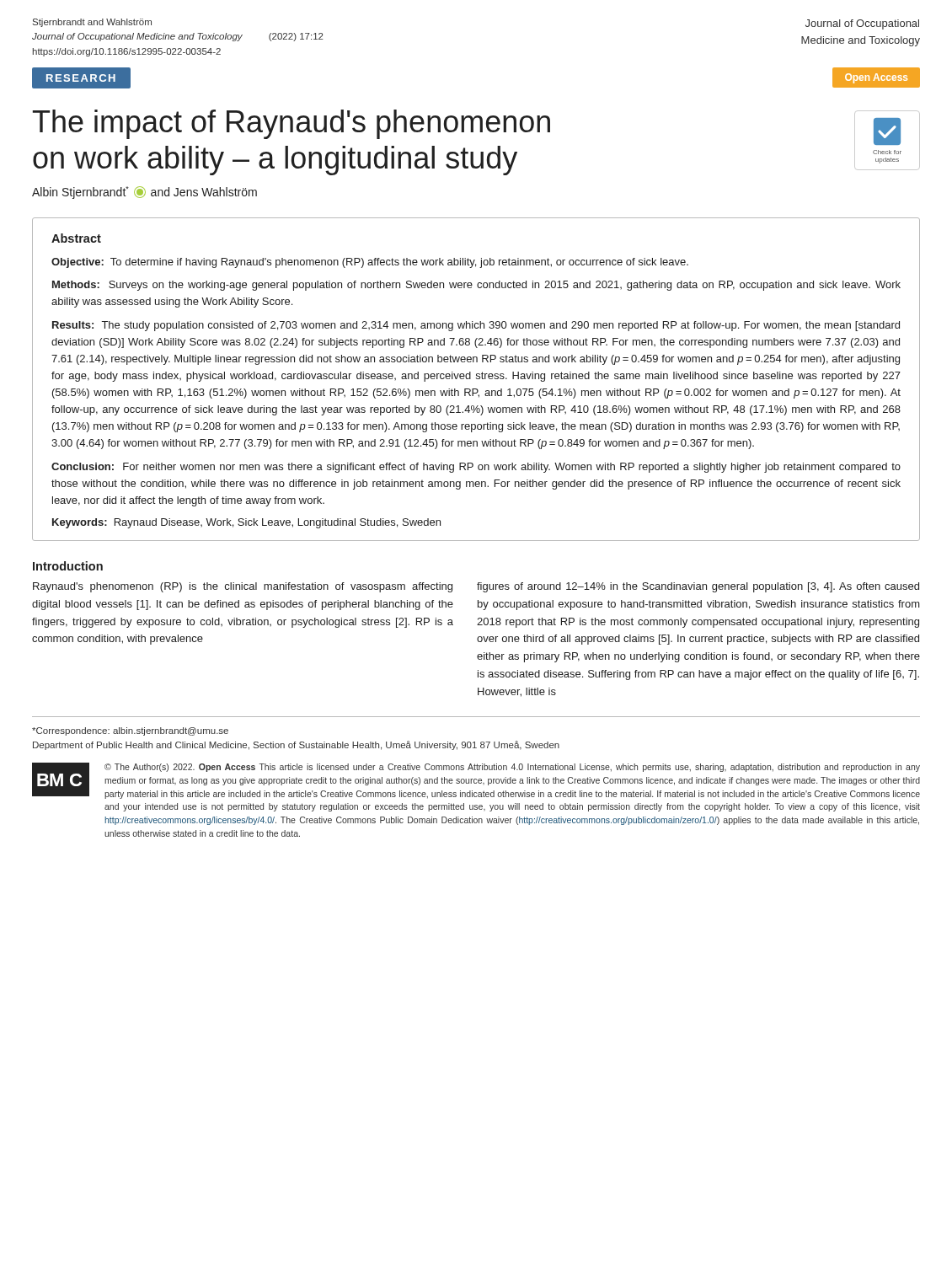952x1264 pixels.
Task: Click on the region starting "Objective: To determine if having Raynaud's"
Action: (370, 262)
